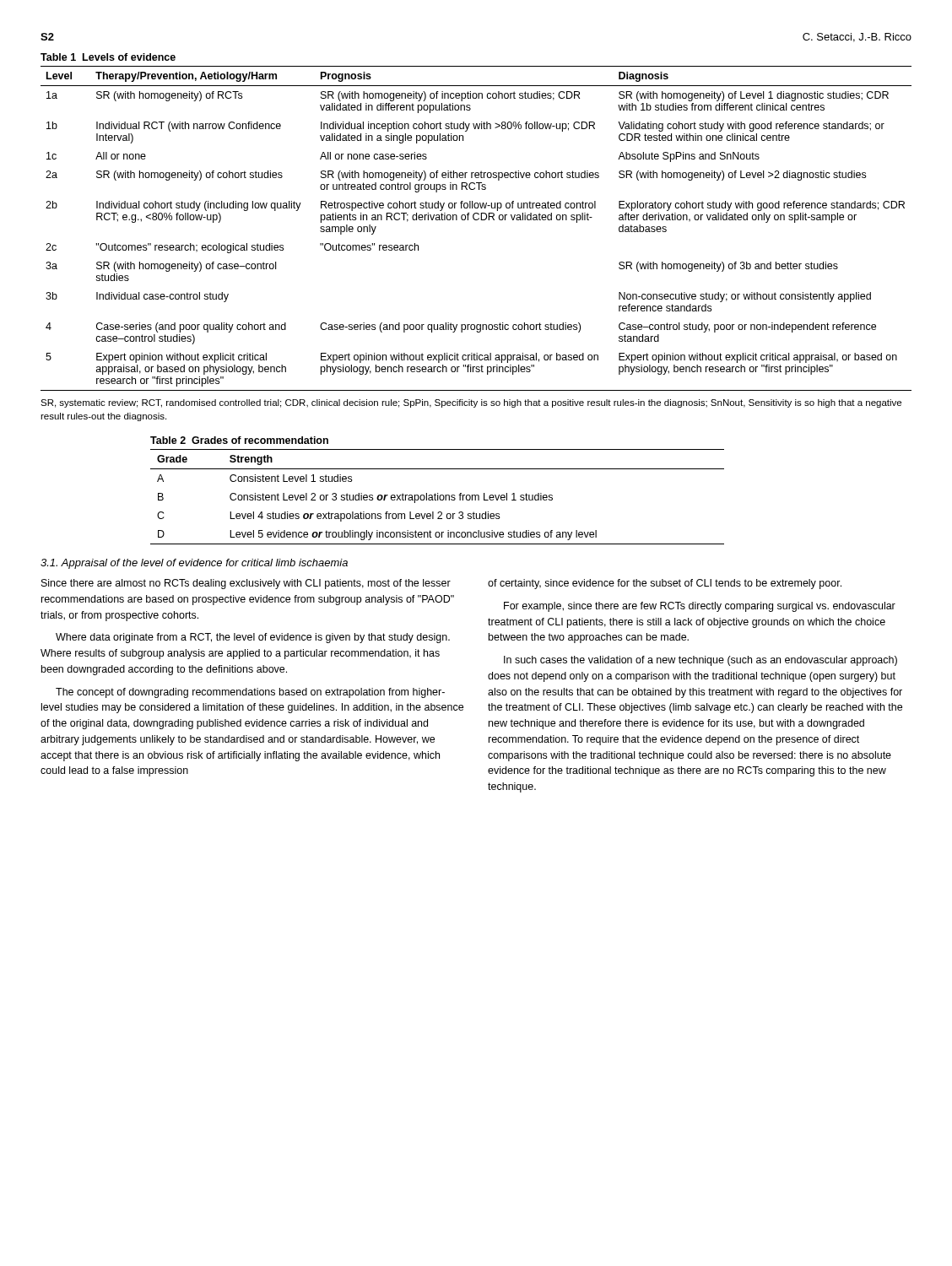Locate the footnote with the text "SR, systematic review; RCT,"
This screenshot has height=1266, width=952.
[471, 409]
